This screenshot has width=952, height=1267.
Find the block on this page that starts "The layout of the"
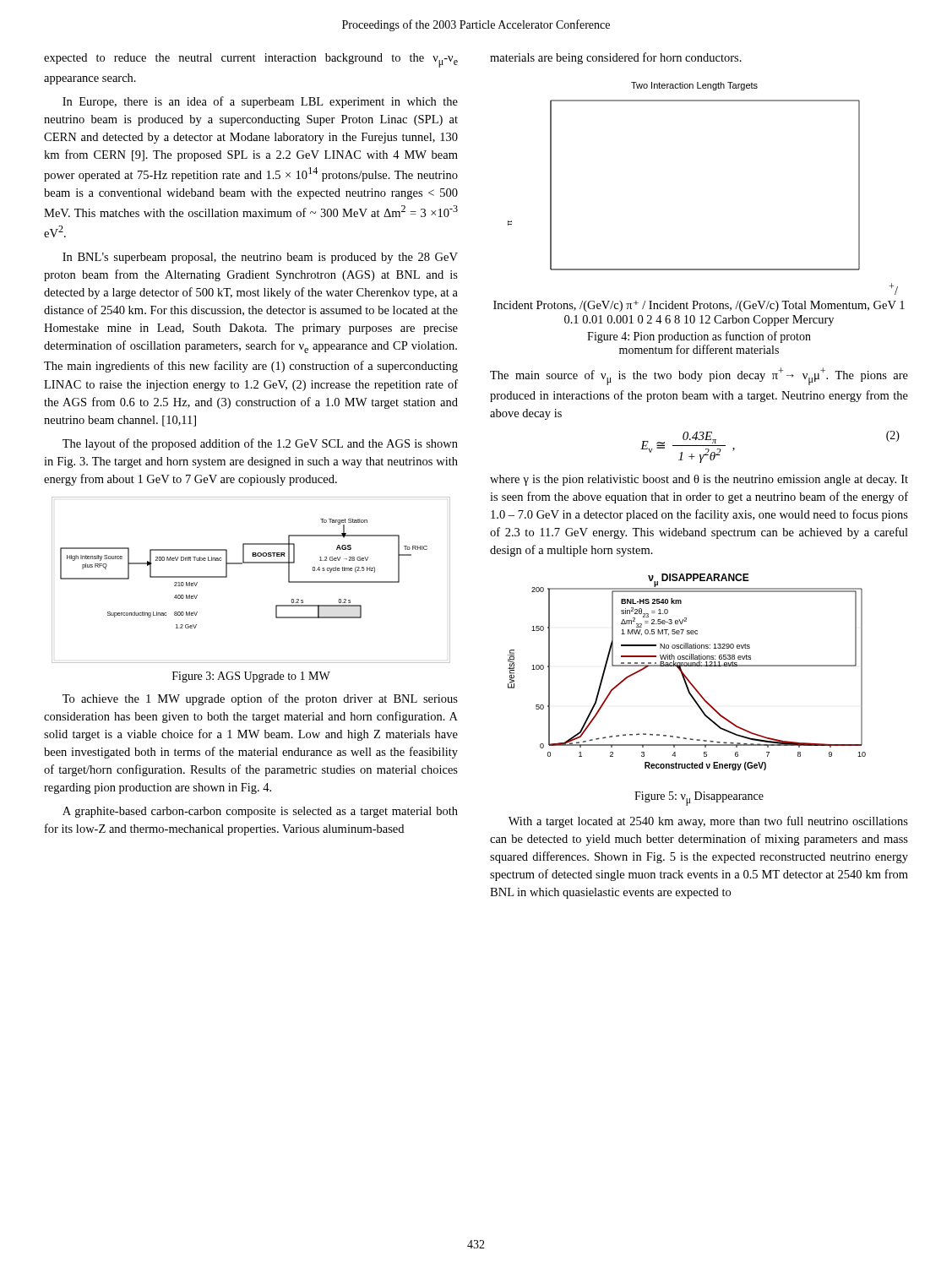251,461
